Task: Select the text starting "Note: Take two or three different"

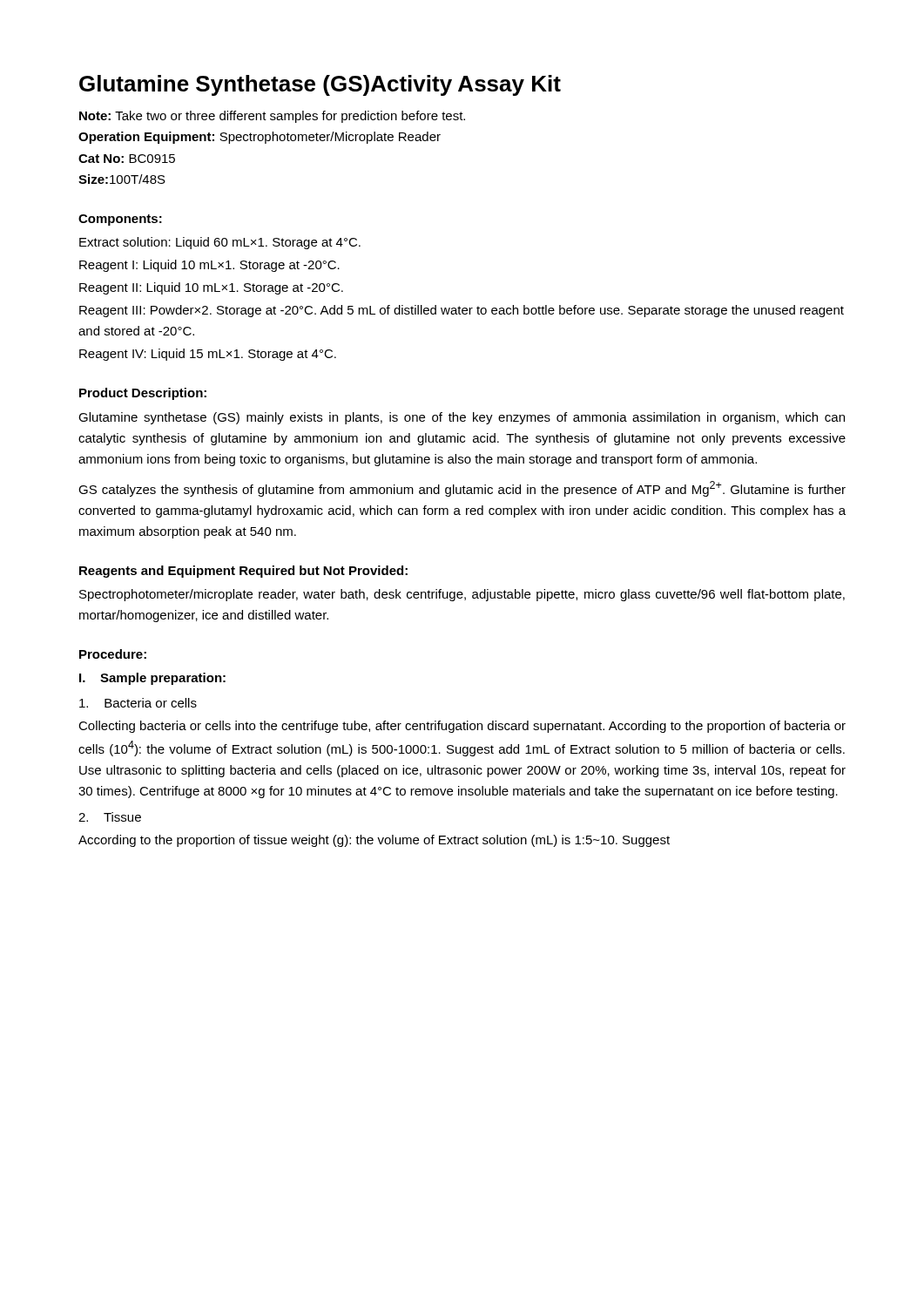Action: 272,115
